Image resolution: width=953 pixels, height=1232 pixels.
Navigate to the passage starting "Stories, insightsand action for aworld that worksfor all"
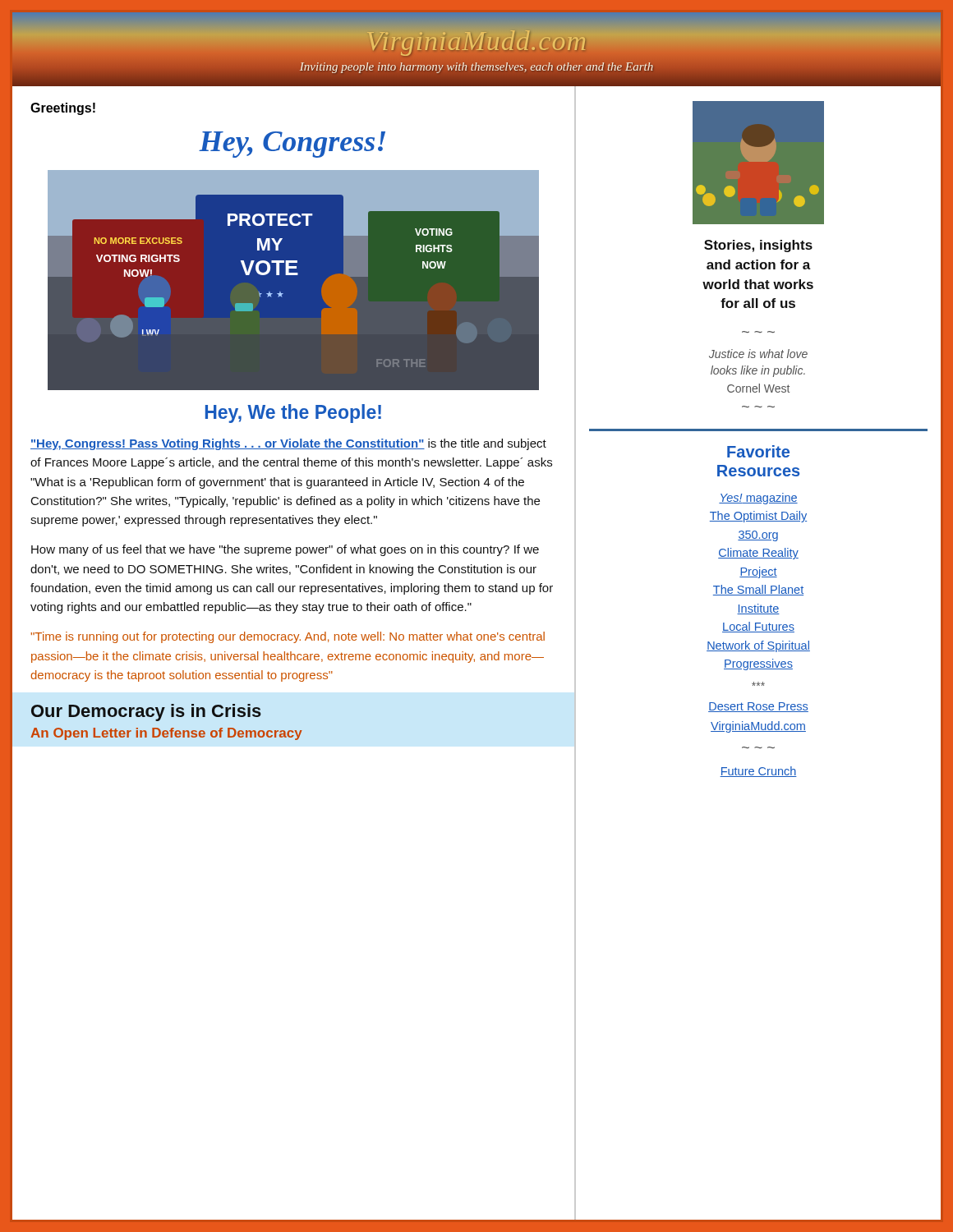pos(758,274)
